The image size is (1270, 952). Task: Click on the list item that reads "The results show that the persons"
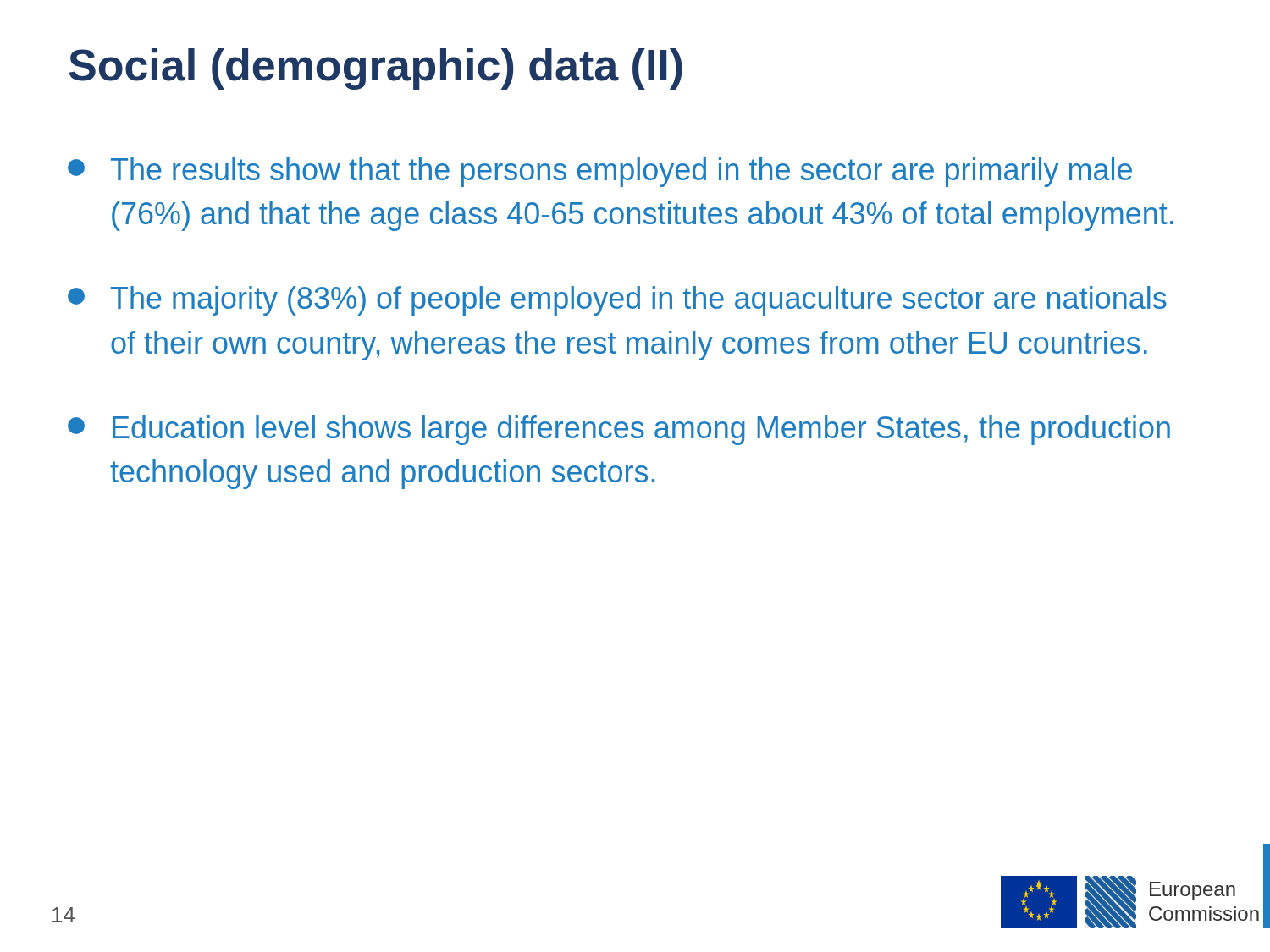626,192
